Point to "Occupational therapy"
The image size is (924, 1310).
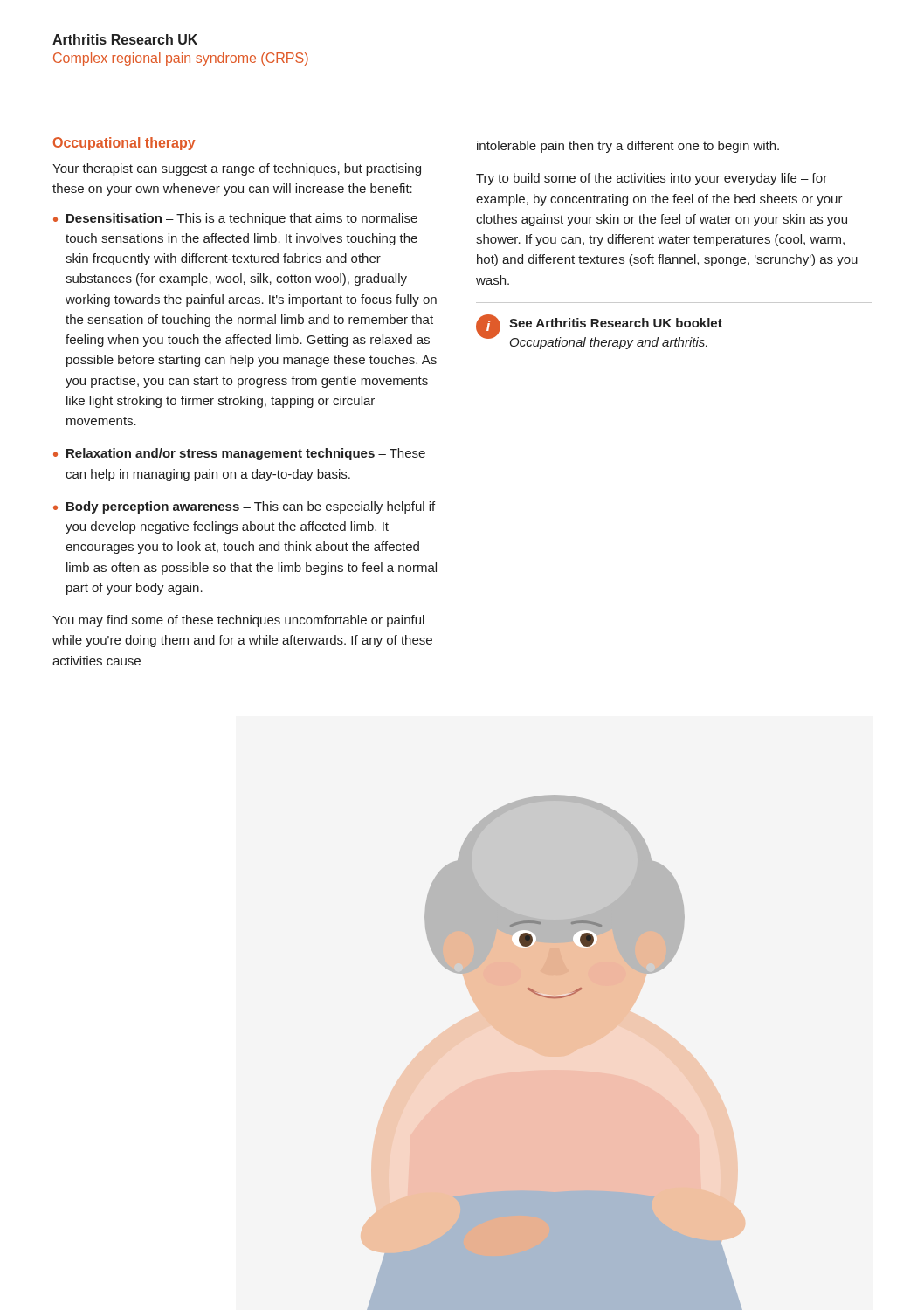pos(124,143)
